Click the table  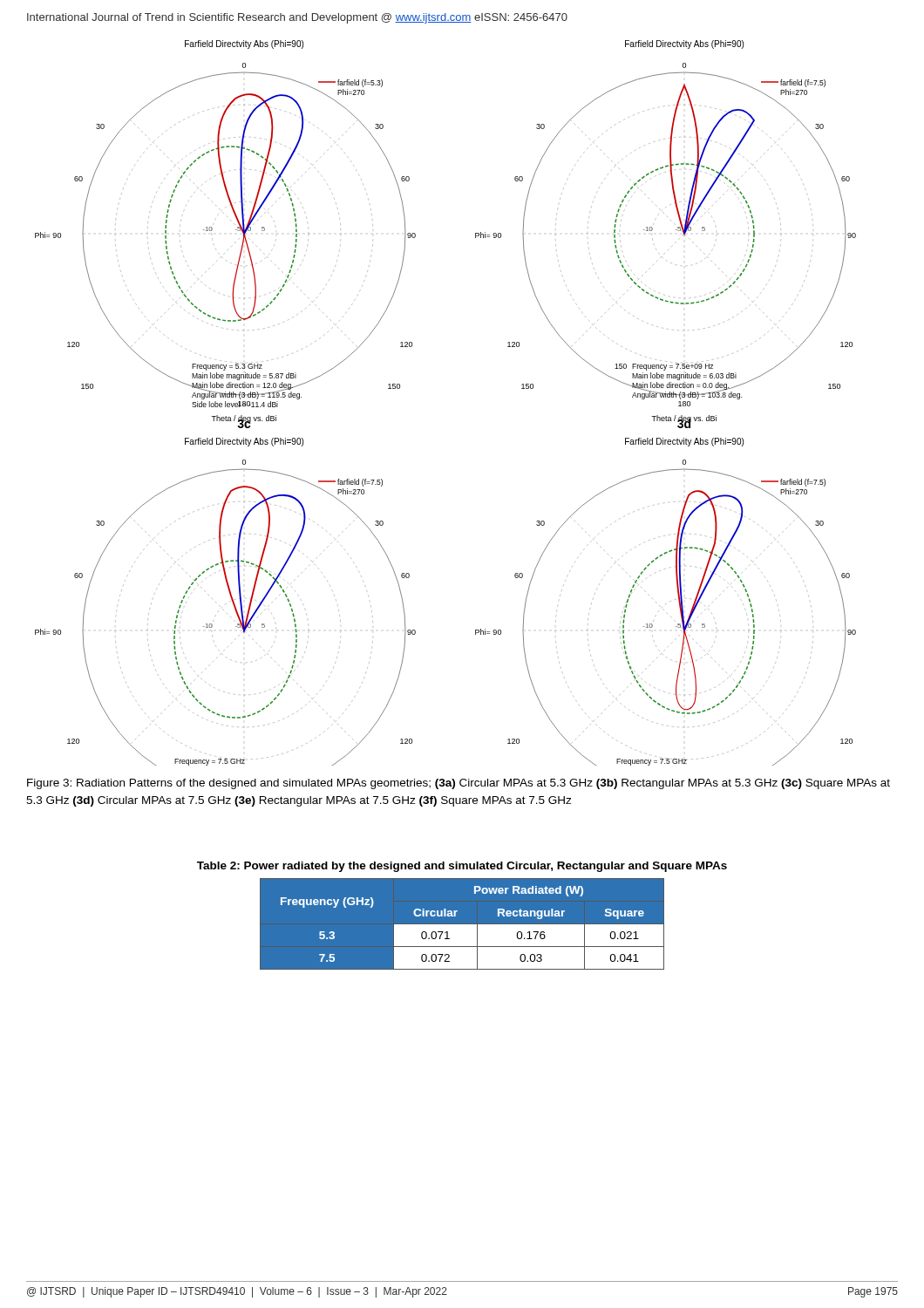click(x=462, y=924)
